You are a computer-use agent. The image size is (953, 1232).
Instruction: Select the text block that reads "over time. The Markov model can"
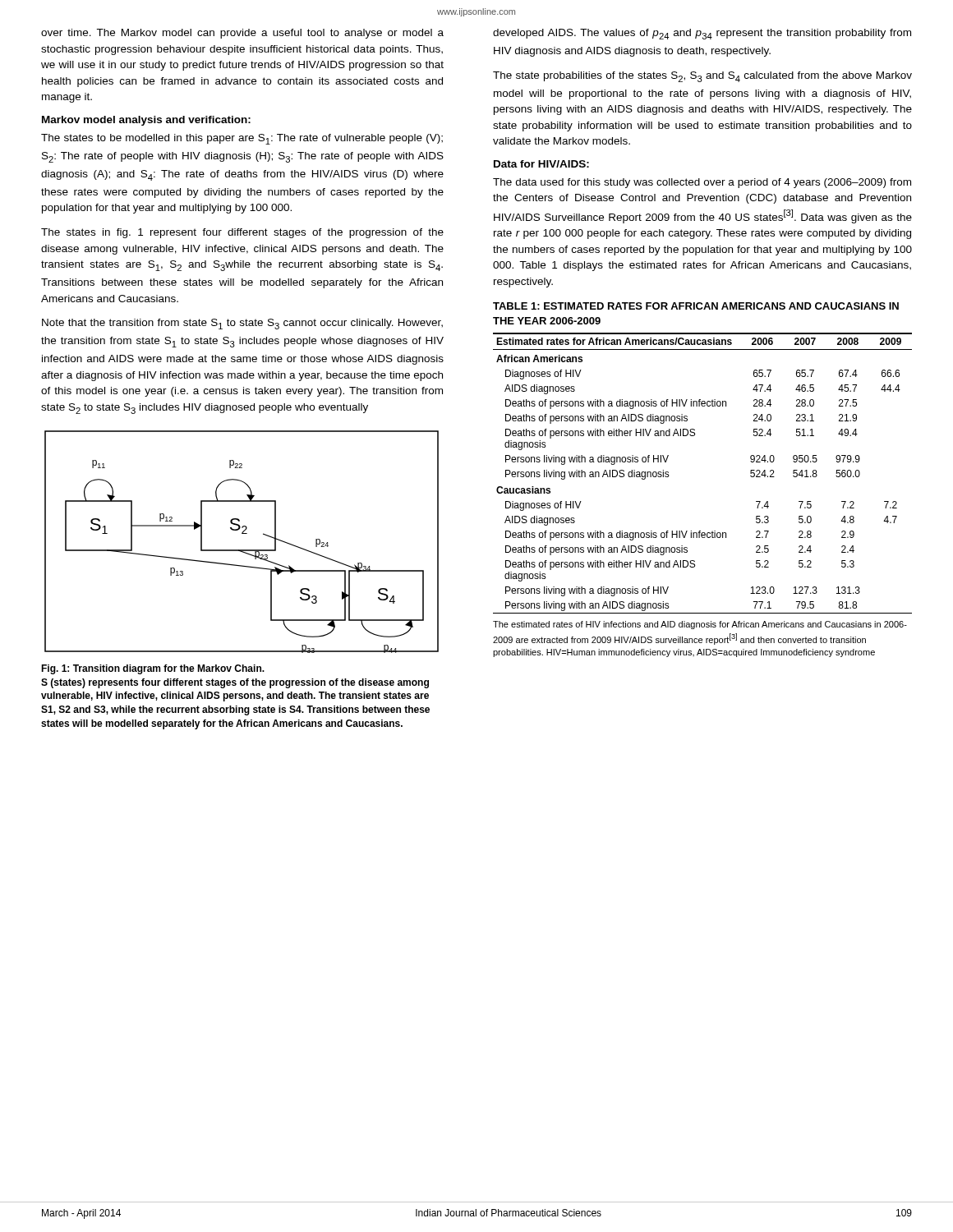coord(242,65)
